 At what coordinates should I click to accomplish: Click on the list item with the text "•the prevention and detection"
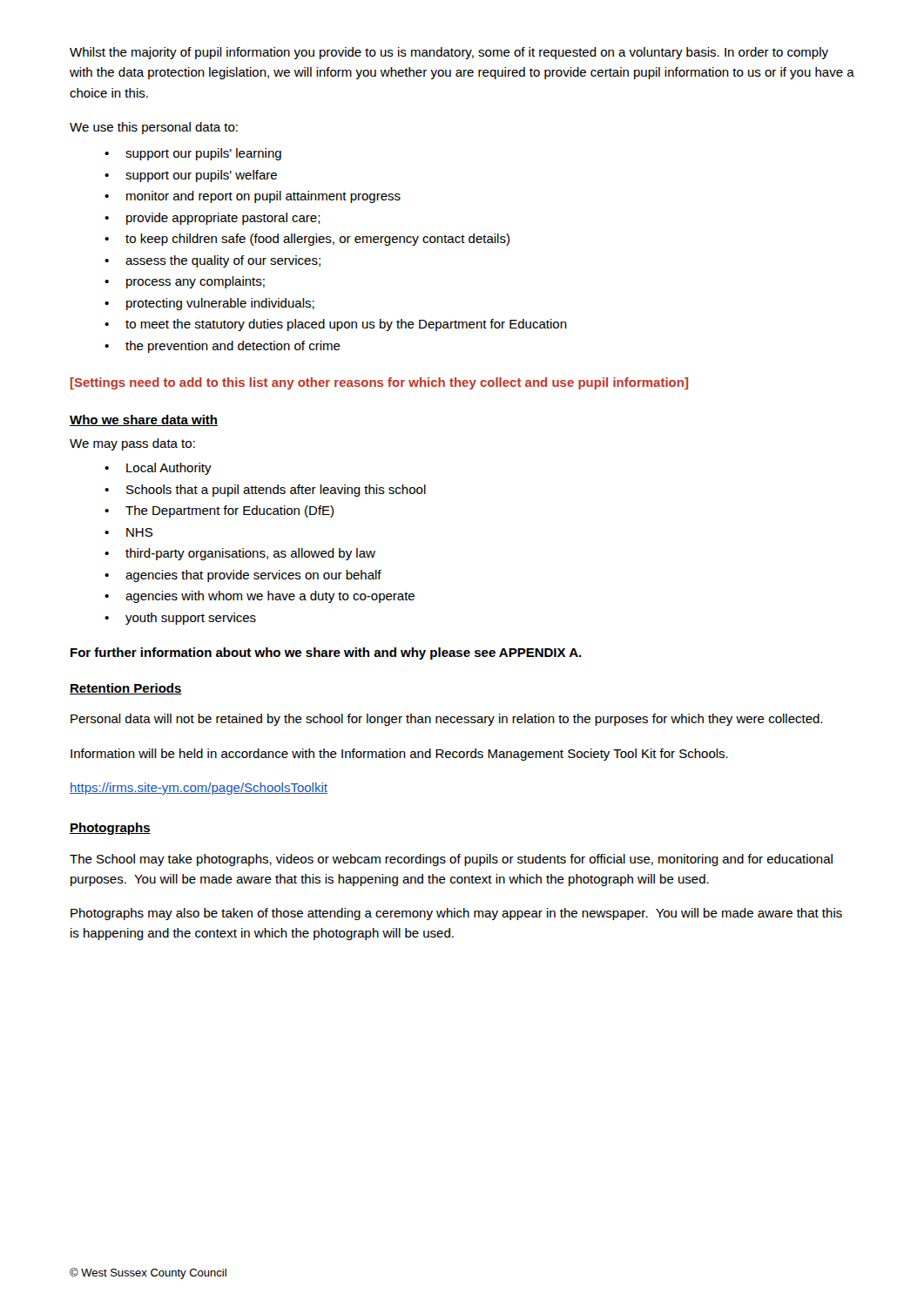(x=222, y=346)
